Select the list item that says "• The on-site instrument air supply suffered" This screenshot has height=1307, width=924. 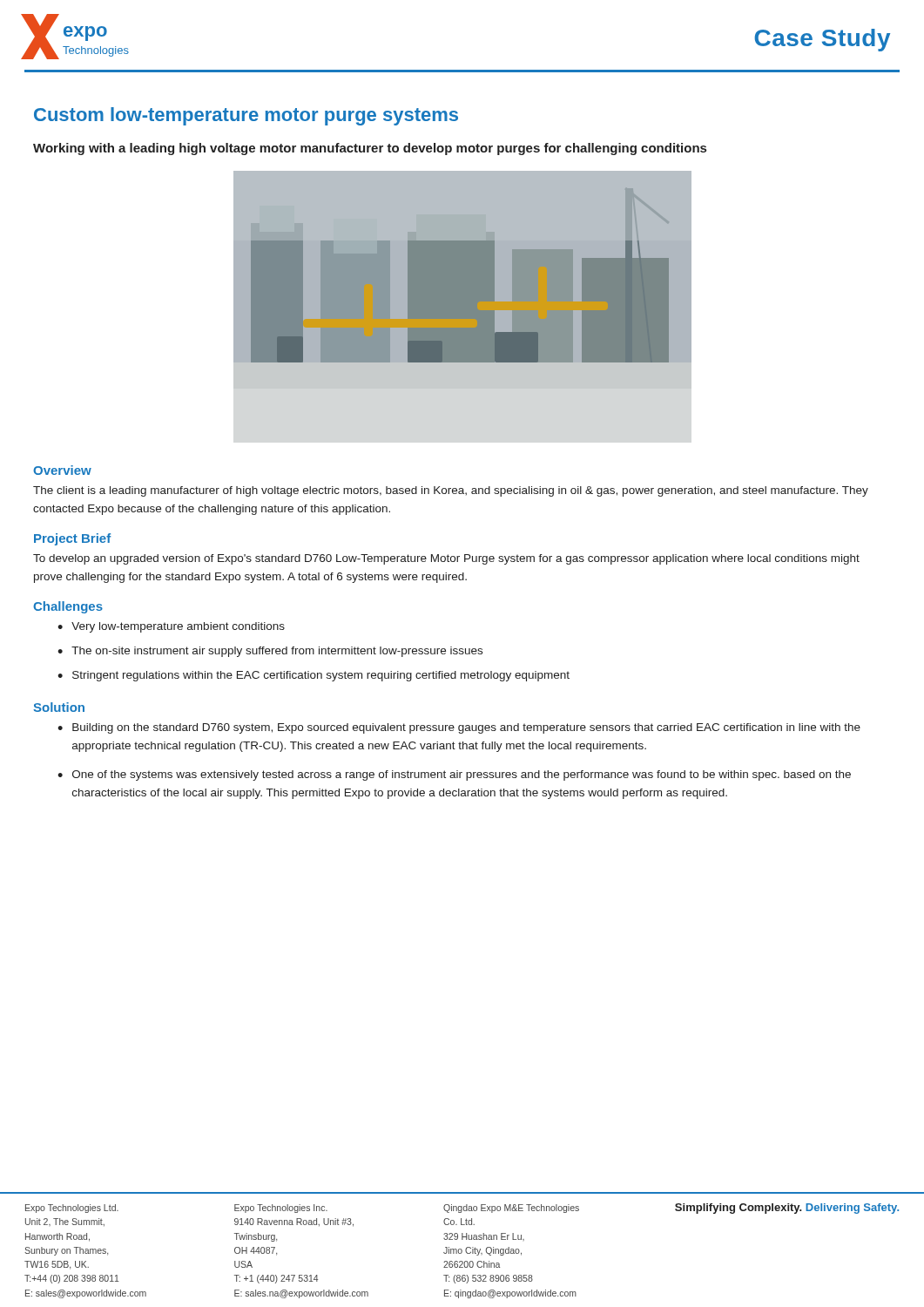[x=270, y=652]
